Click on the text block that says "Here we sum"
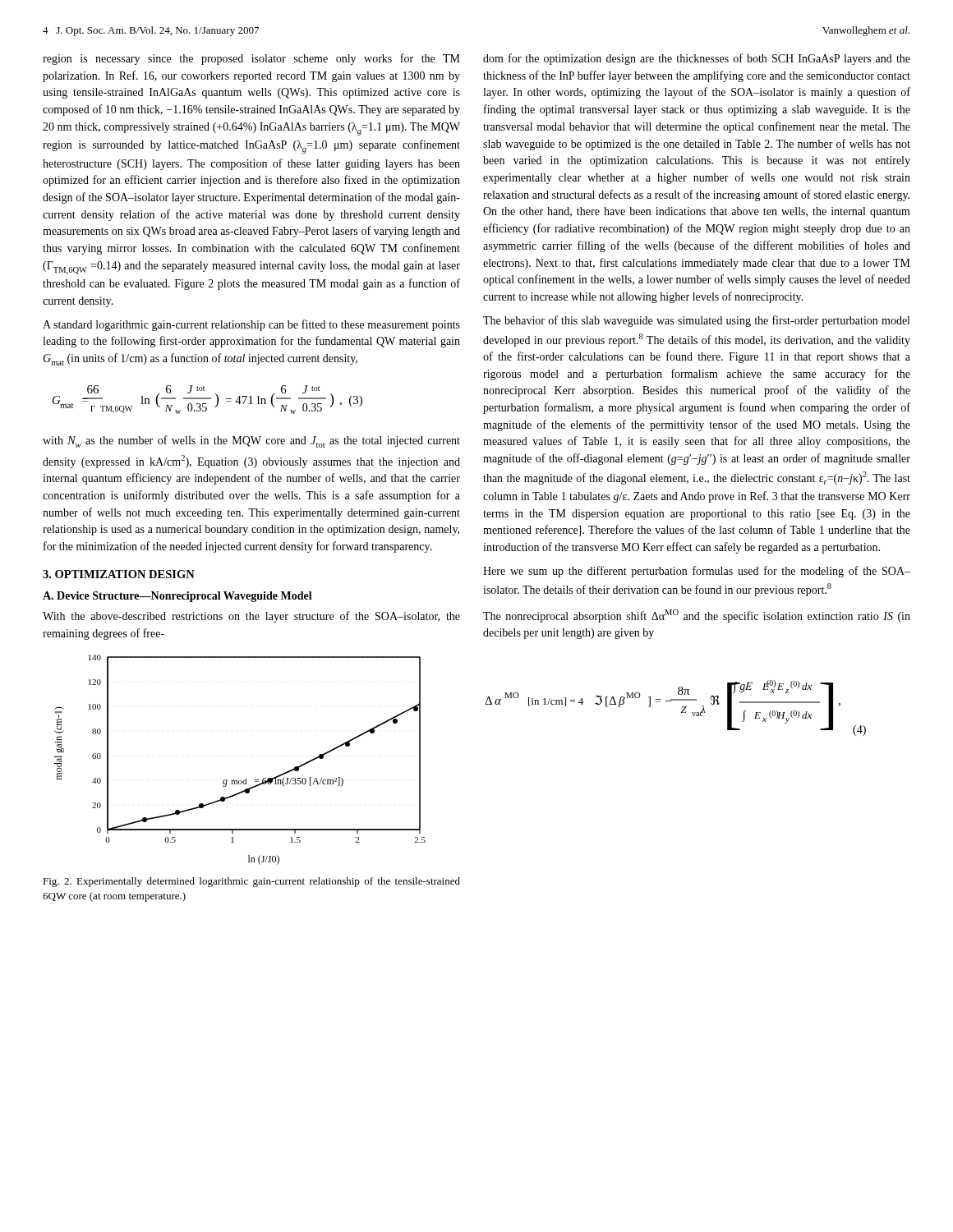Screen dimensions: 1232x953 pos(697,581)
